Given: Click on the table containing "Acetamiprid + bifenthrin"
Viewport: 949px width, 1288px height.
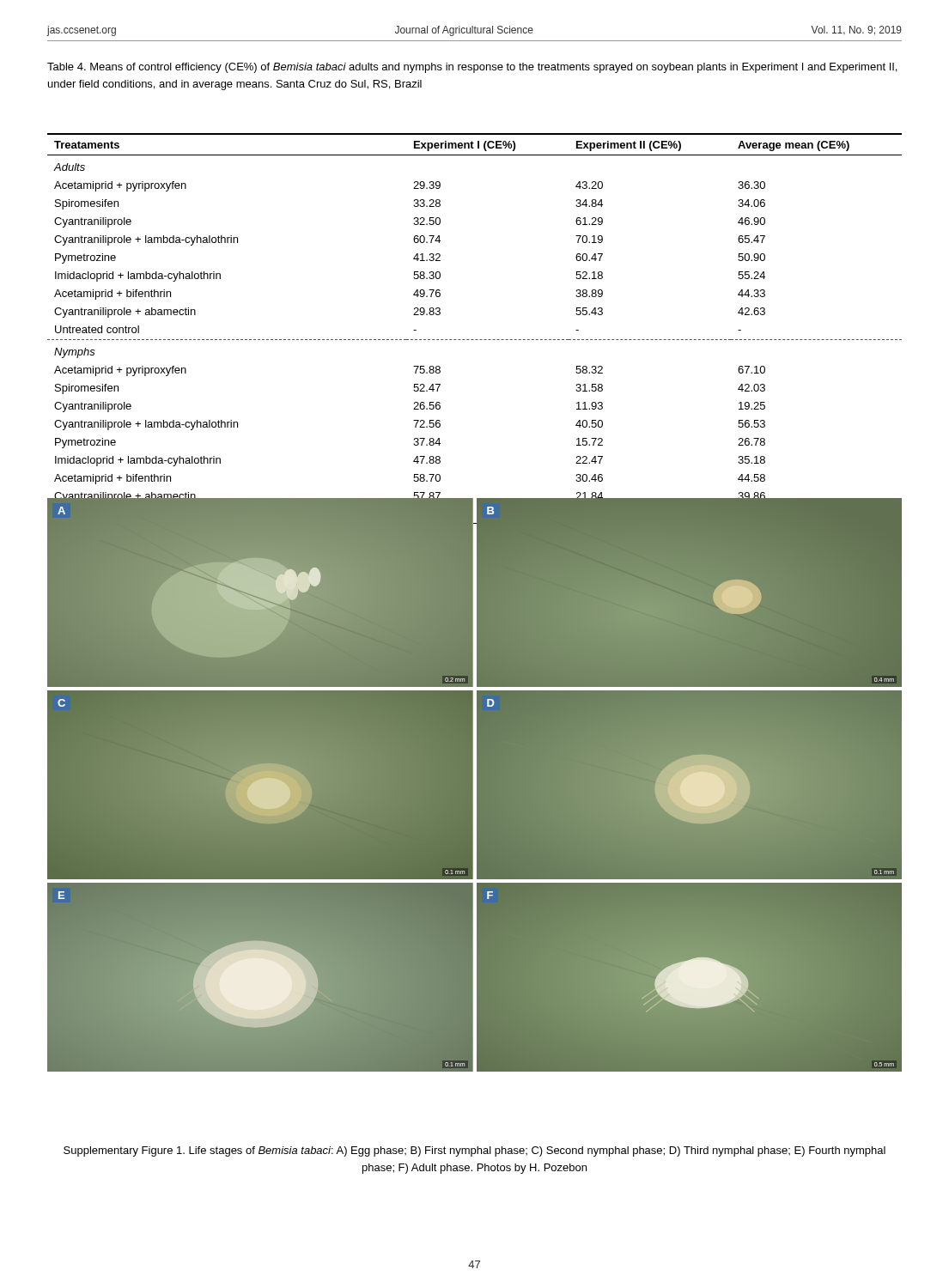Looking at the screenshot, I should point(474,328).
